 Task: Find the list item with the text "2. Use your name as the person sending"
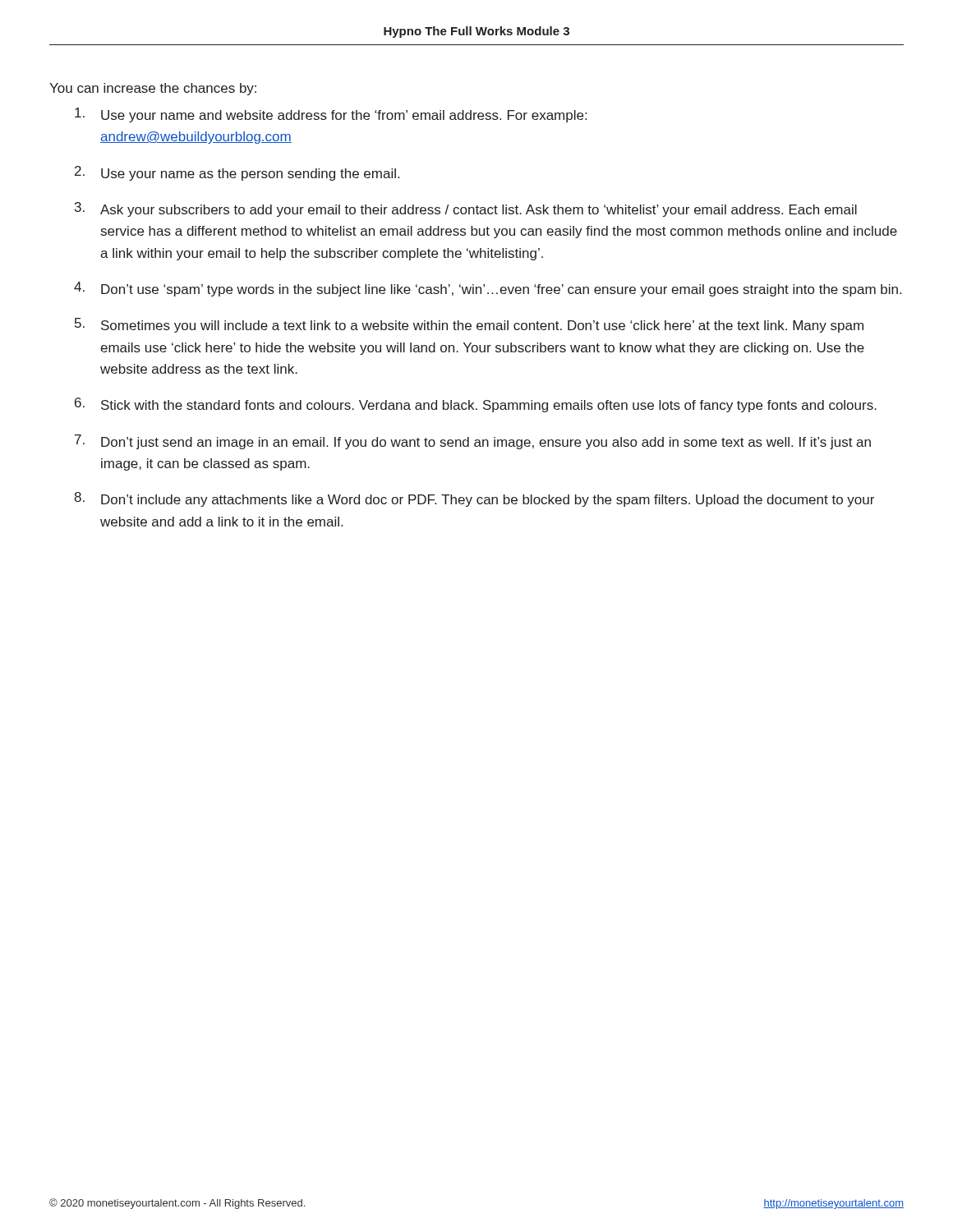pyautogui.click(x=237, y=174)
